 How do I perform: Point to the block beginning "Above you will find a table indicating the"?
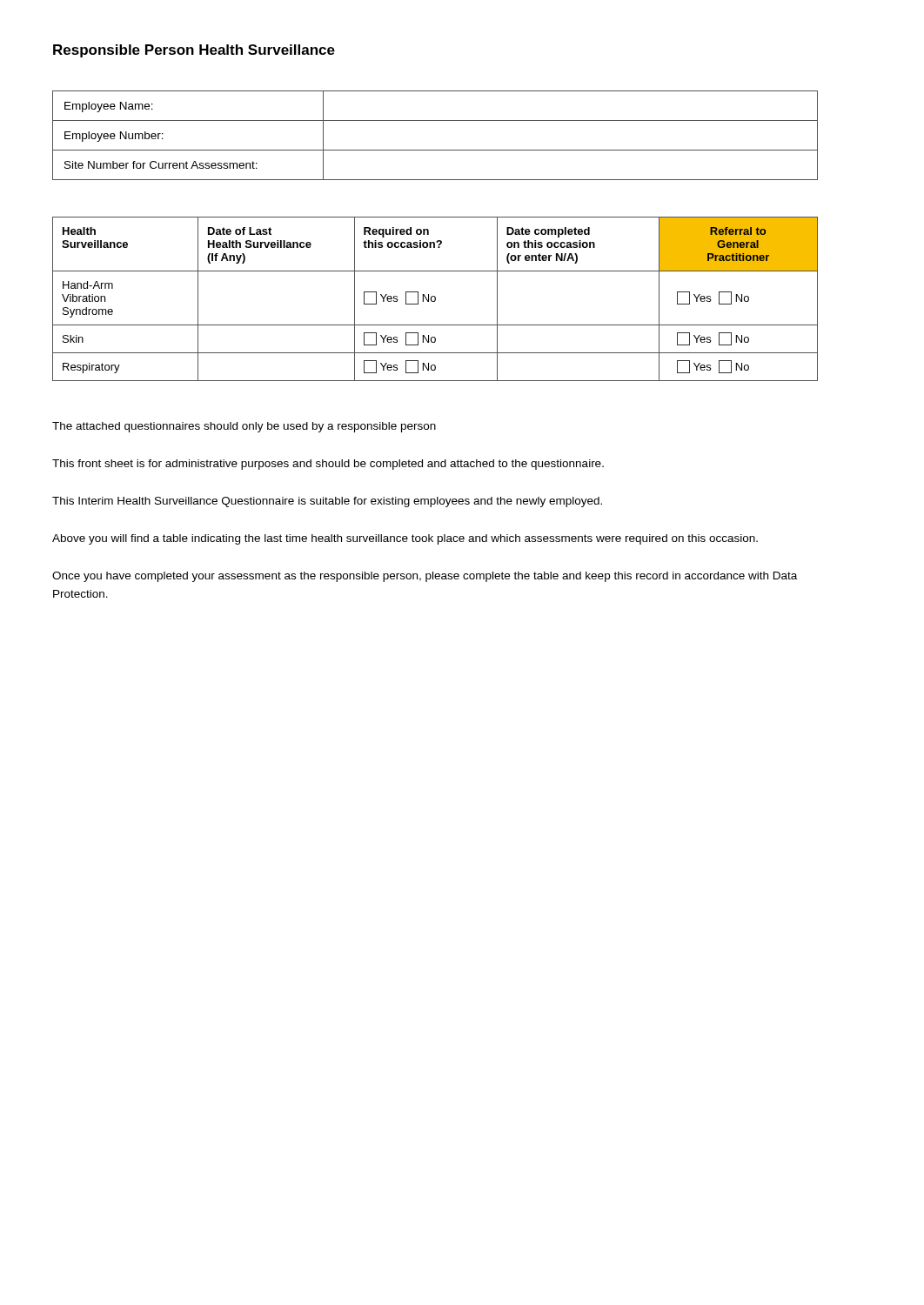tap(405, 538)
